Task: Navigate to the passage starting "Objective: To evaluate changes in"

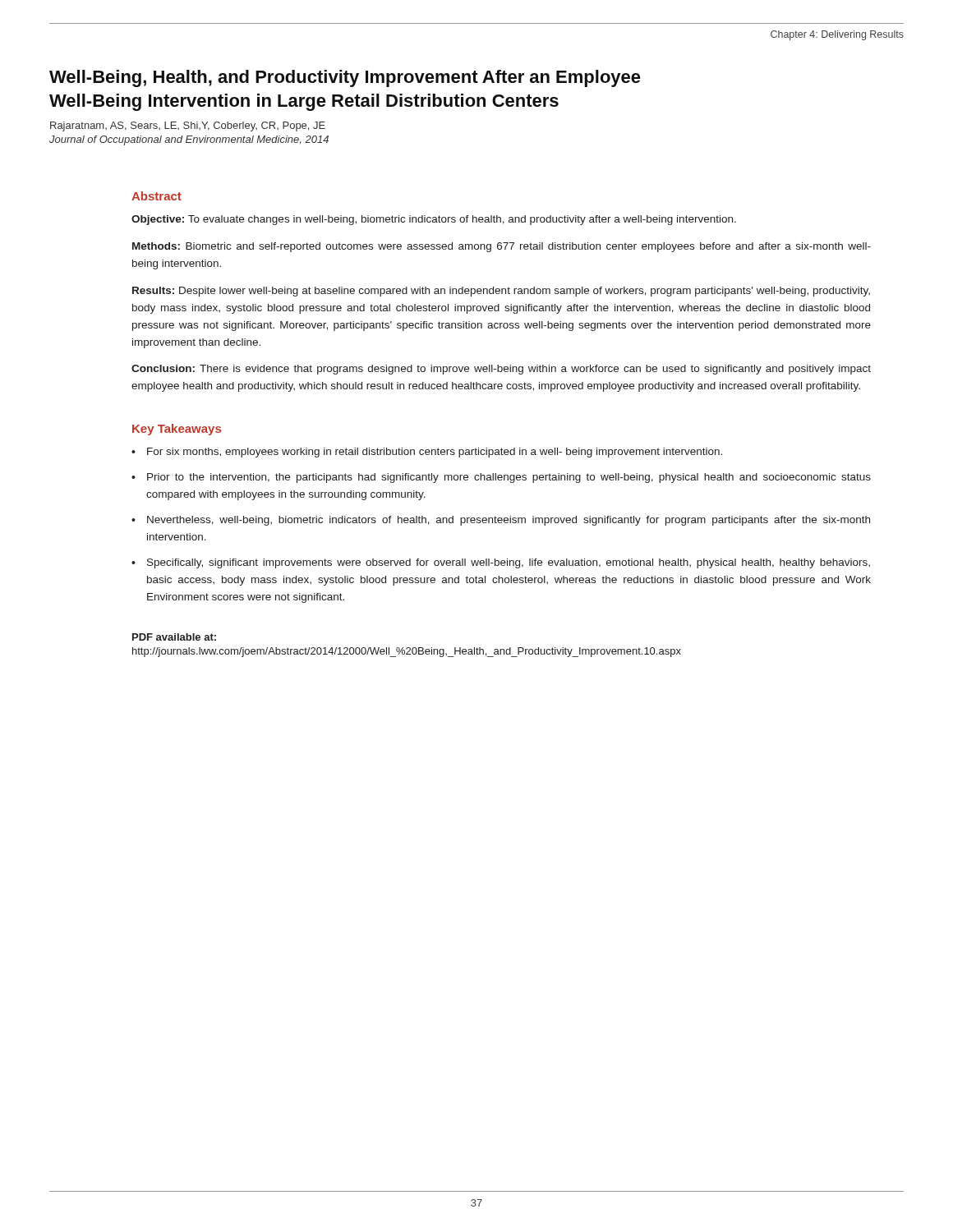Action: click(x=434, y=219)
